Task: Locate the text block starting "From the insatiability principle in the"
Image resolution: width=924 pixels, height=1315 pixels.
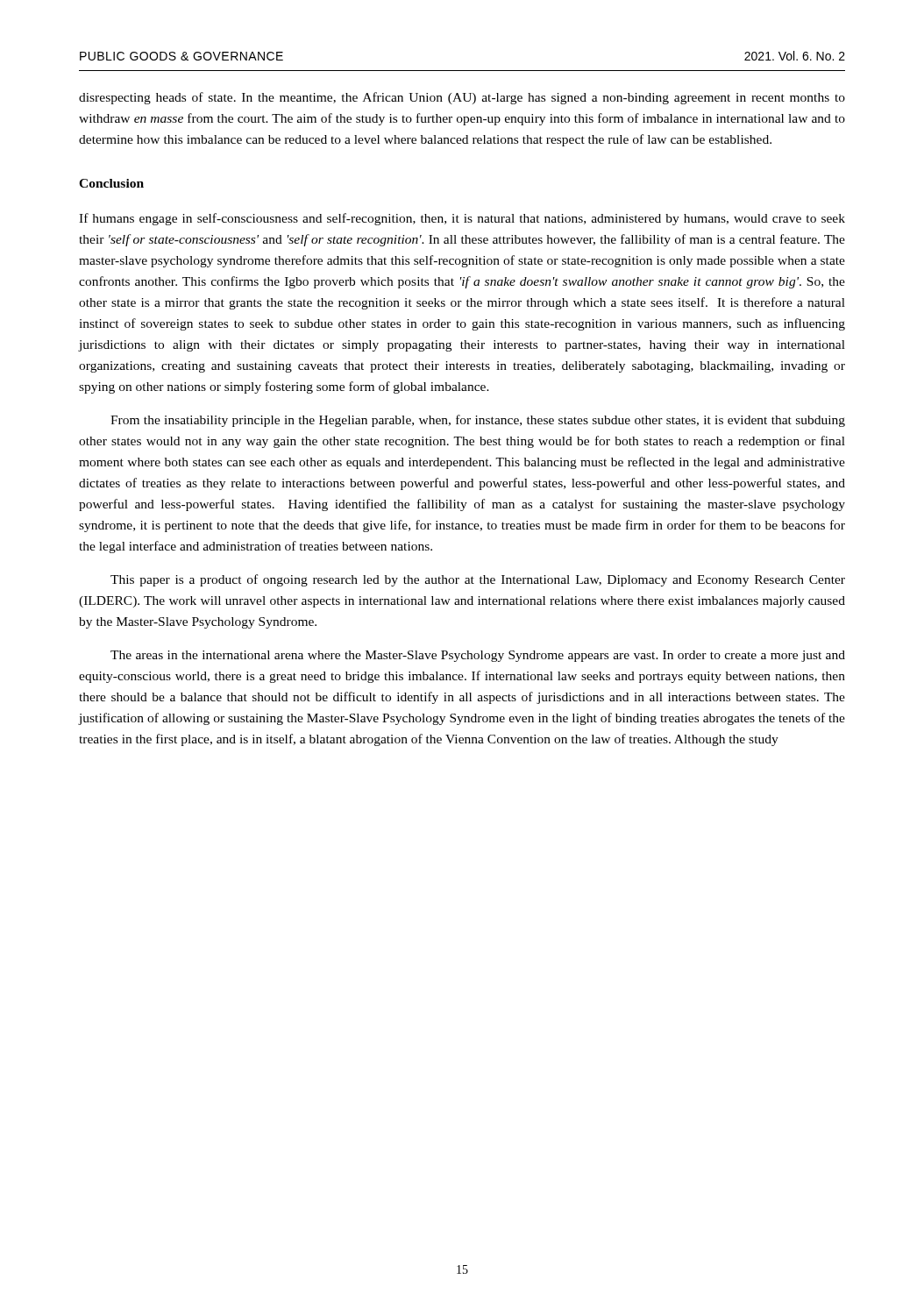Action: click(x=462, y=483)
